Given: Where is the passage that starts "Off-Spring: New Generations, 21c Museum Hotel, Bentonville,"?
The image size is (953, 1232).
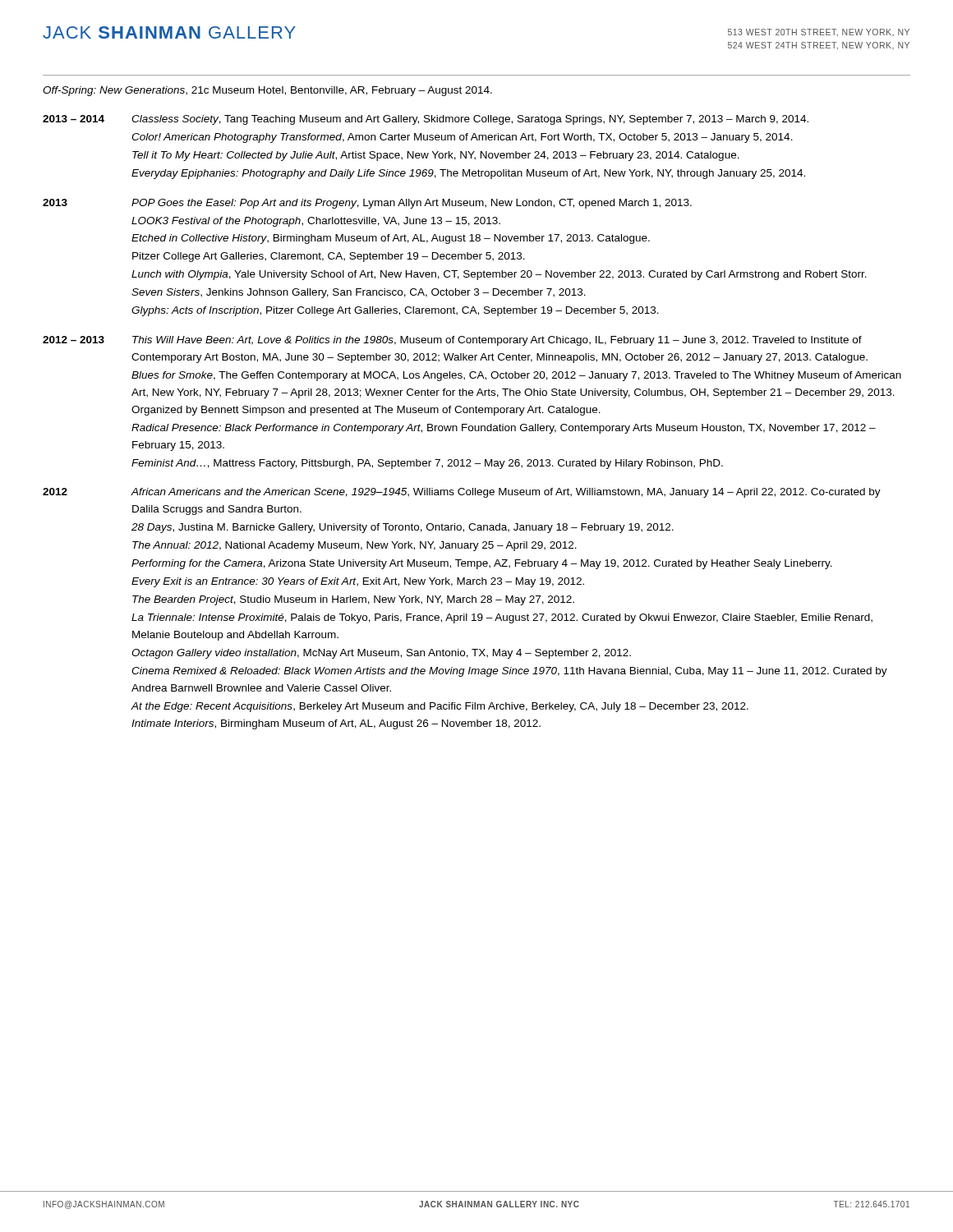Looking at the screenshot, I should pyautogui.click(x=268, y=90).
